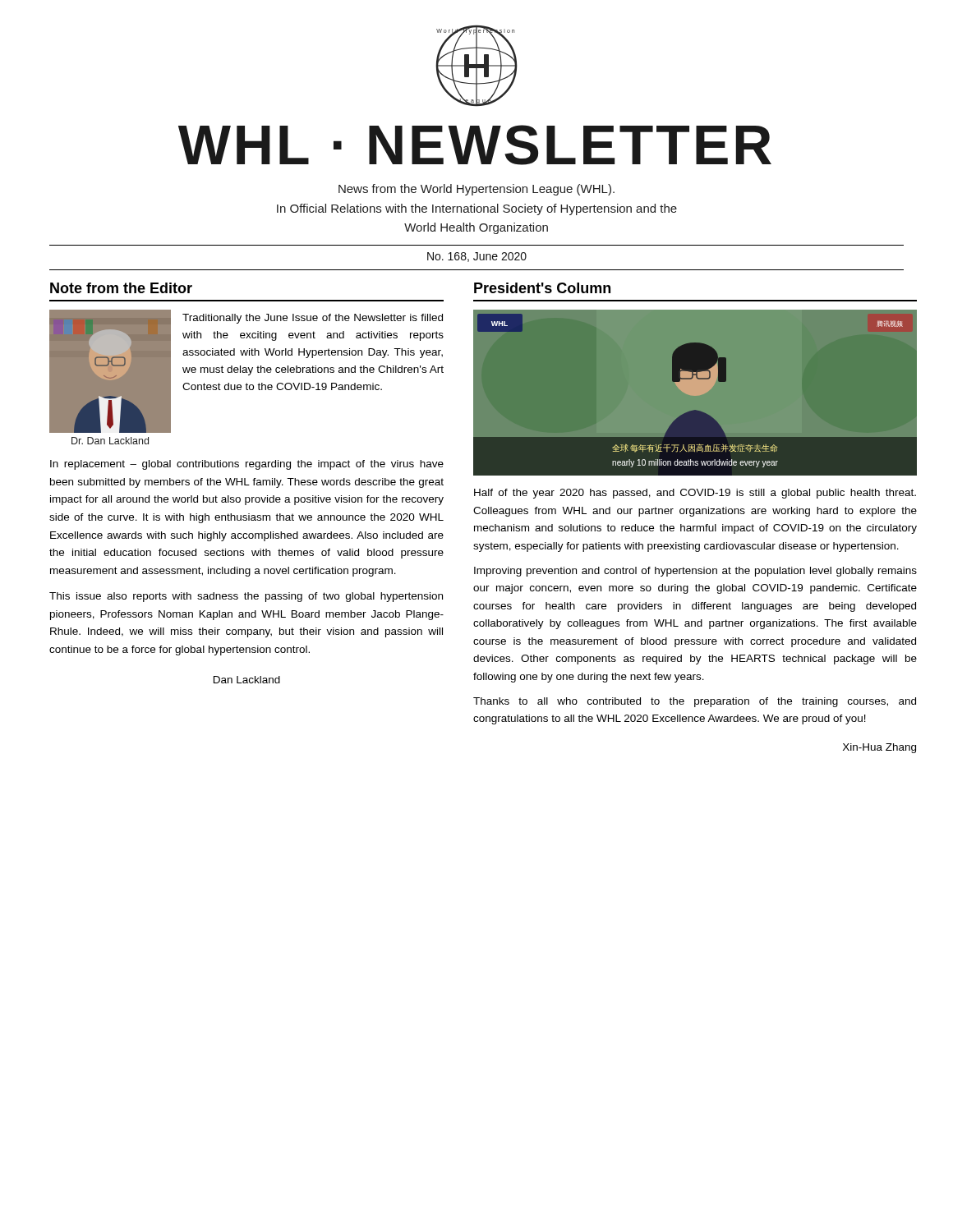Locate the element starting "Half of the year"
The height and width of the screenshot is (1232, 953).
click(695, 519)
